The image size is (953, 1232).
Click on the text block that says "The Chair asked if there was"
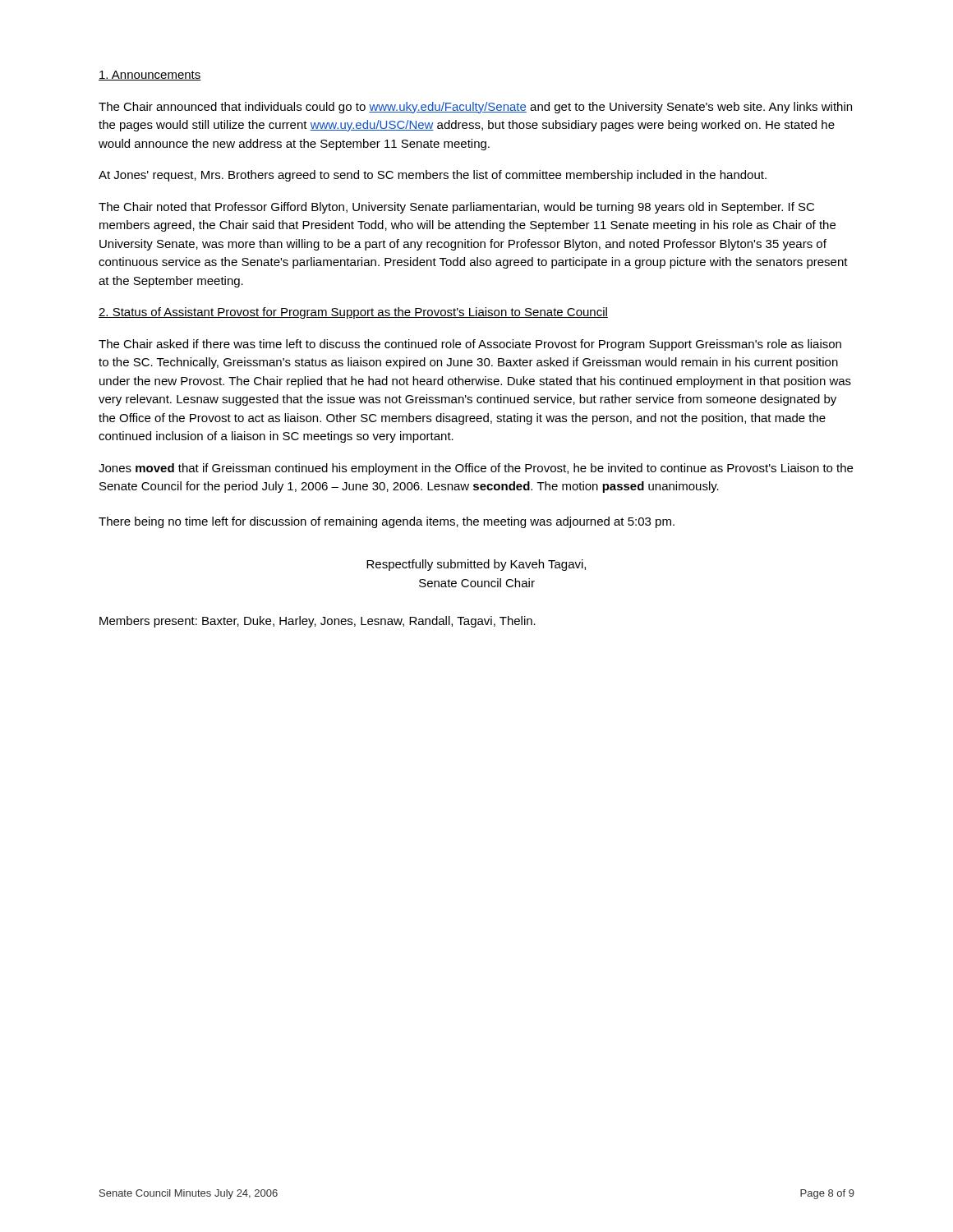point(476,390)
